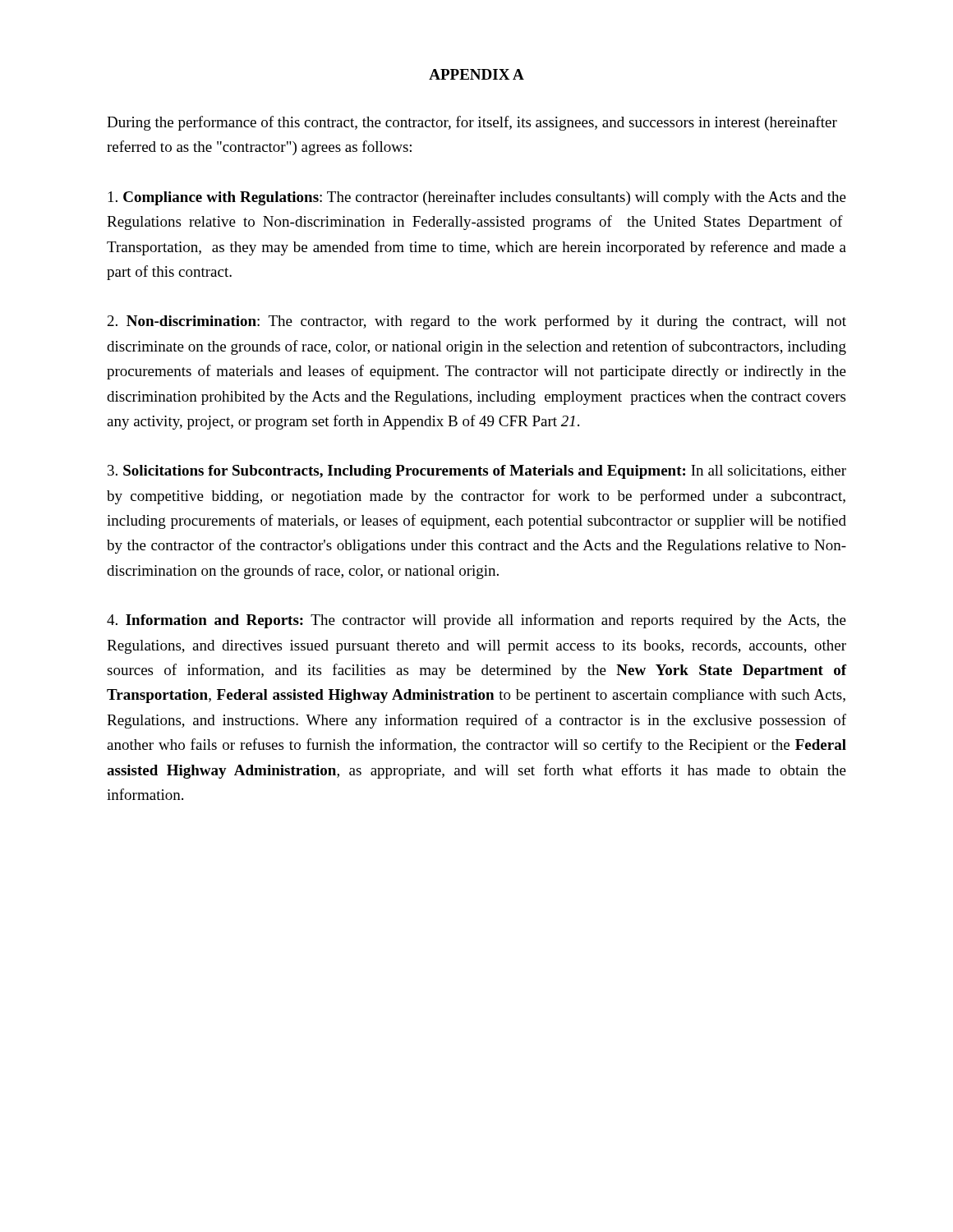Navigate to the region starting "Non-discrimination: The contractor, with regard"
This screenshot has height=1232, width=953.
[x=476, y=371]
